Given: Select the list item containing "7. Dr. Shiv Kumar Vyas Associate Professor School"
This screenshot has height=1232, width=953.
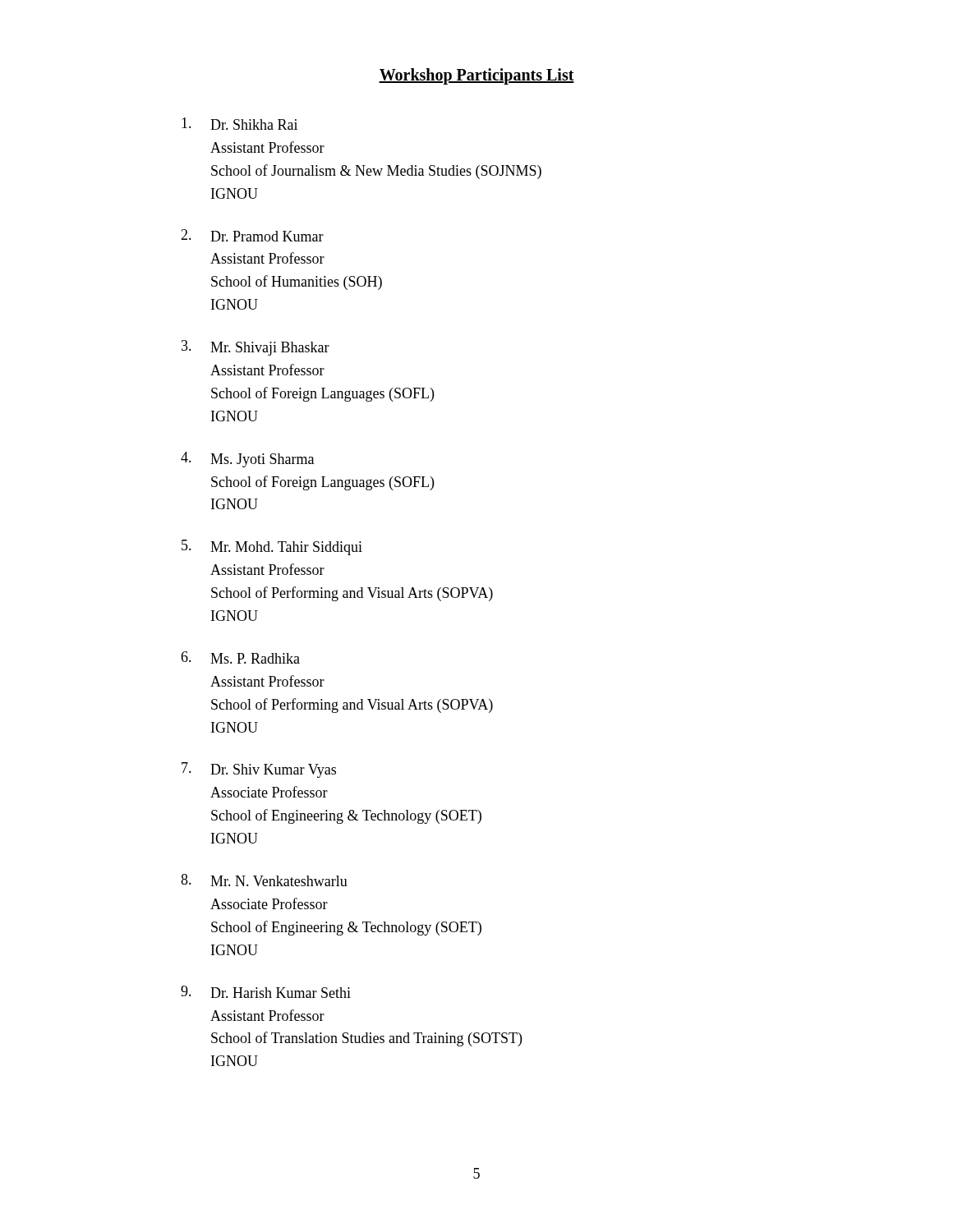Looking at the screenshot, I should tap(331, 805).
